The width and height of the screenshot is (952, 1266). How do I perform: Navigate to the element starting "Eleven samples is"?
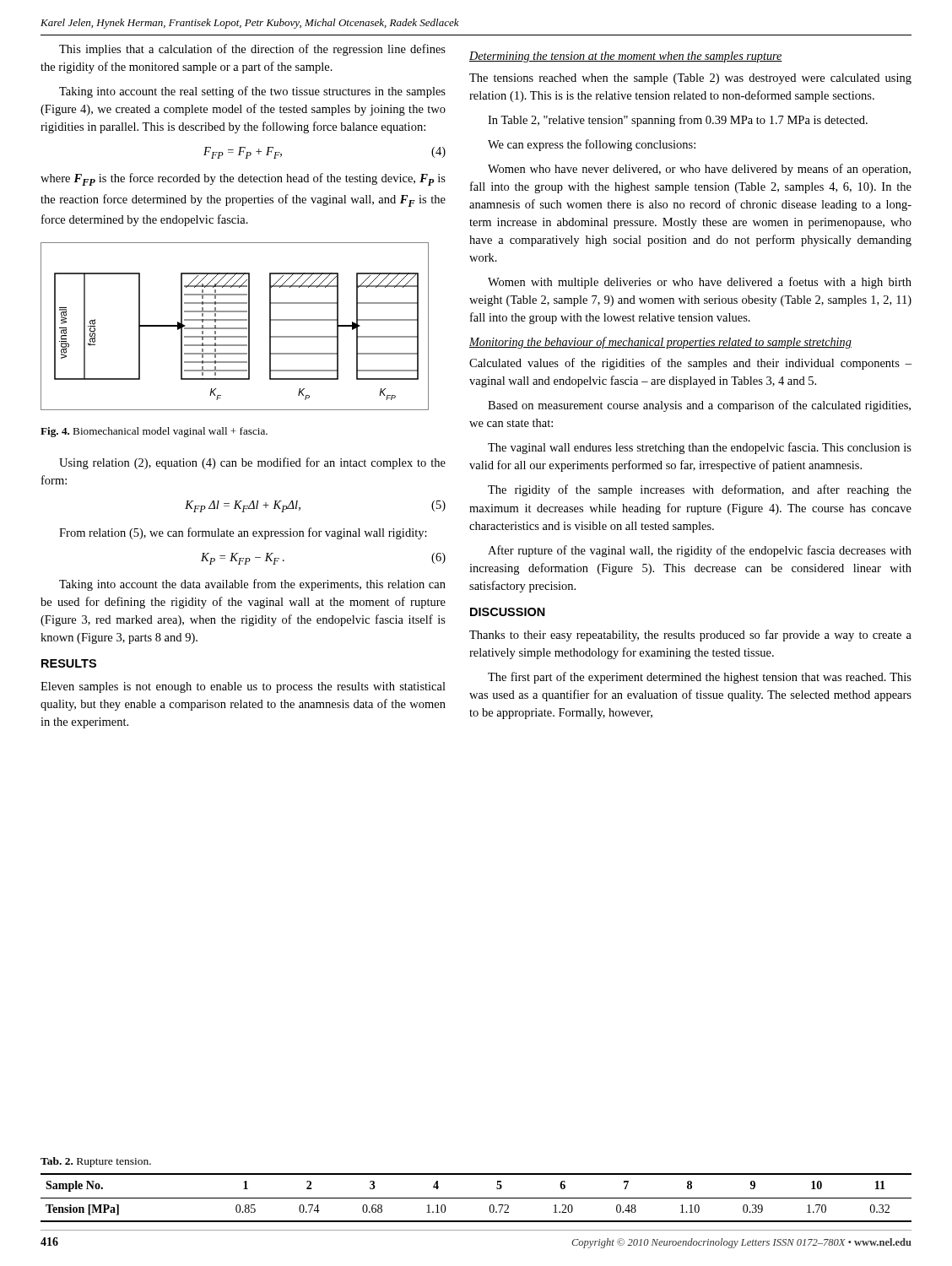[x=243, y=705]
